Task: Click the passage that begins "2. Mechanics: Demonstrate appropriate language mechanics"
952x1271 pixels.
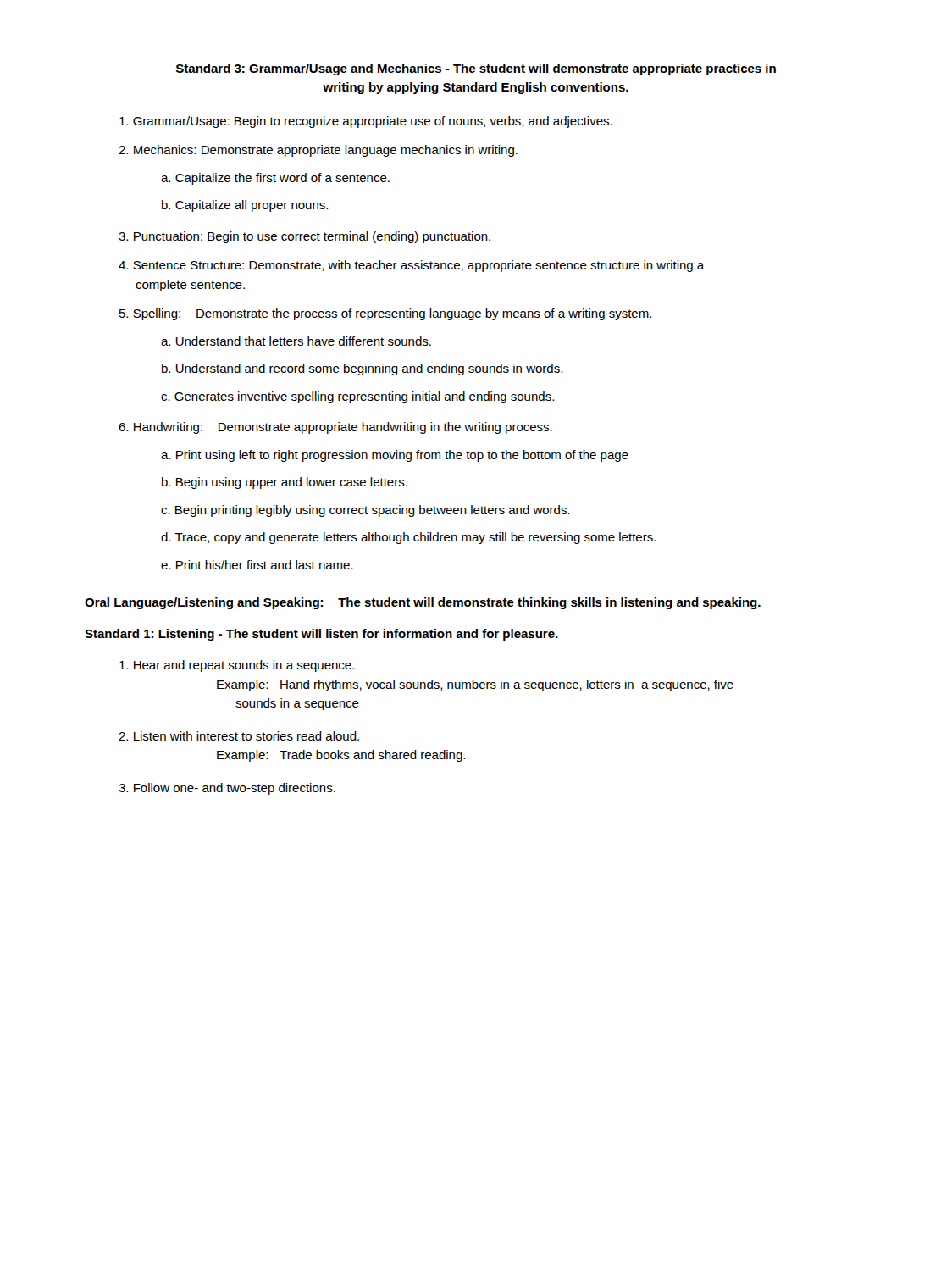Action: (318, 150)
